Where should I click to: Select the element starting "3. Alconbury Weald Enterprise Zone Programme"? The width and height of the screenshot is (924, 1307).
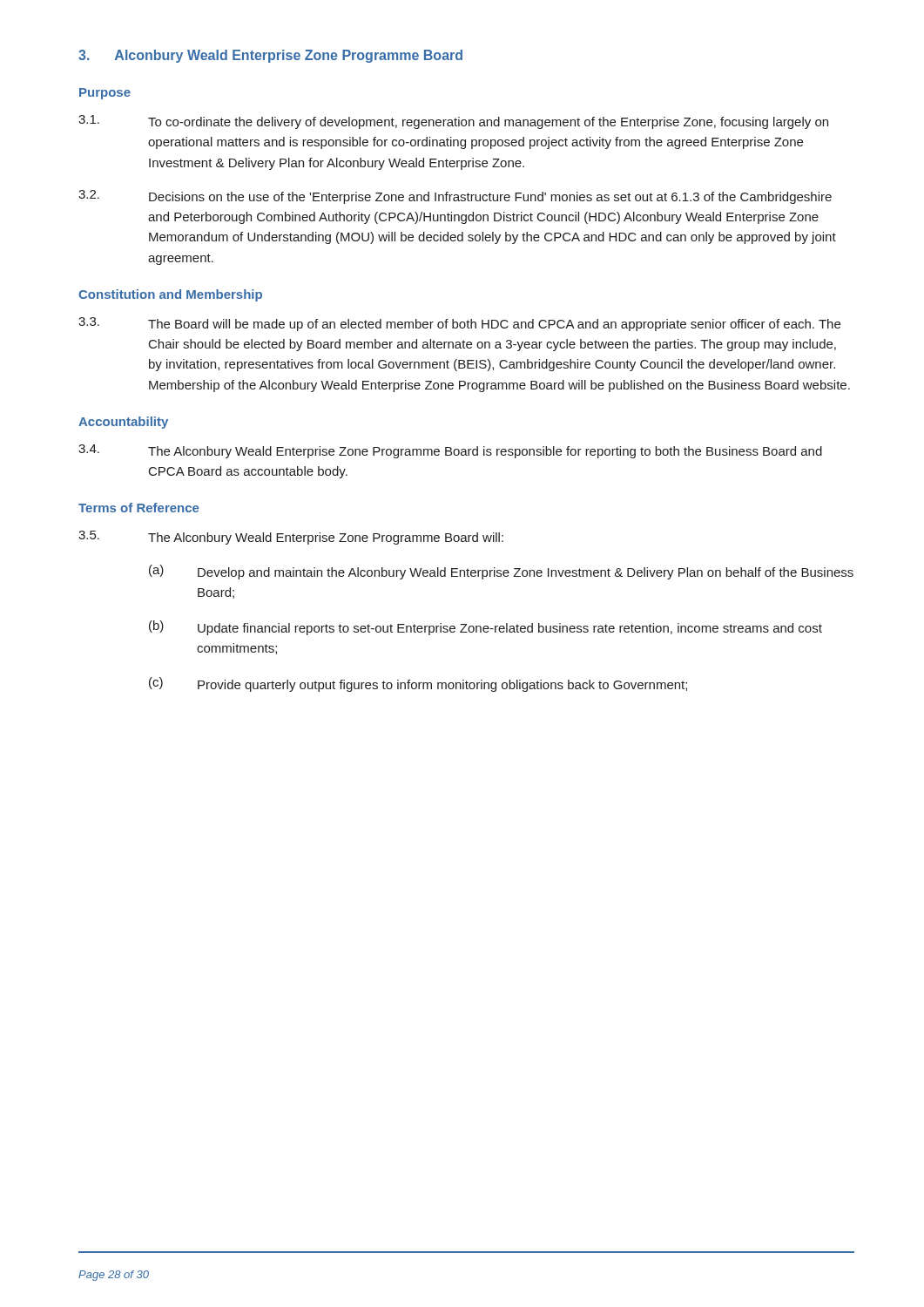[x=271, y=56]
